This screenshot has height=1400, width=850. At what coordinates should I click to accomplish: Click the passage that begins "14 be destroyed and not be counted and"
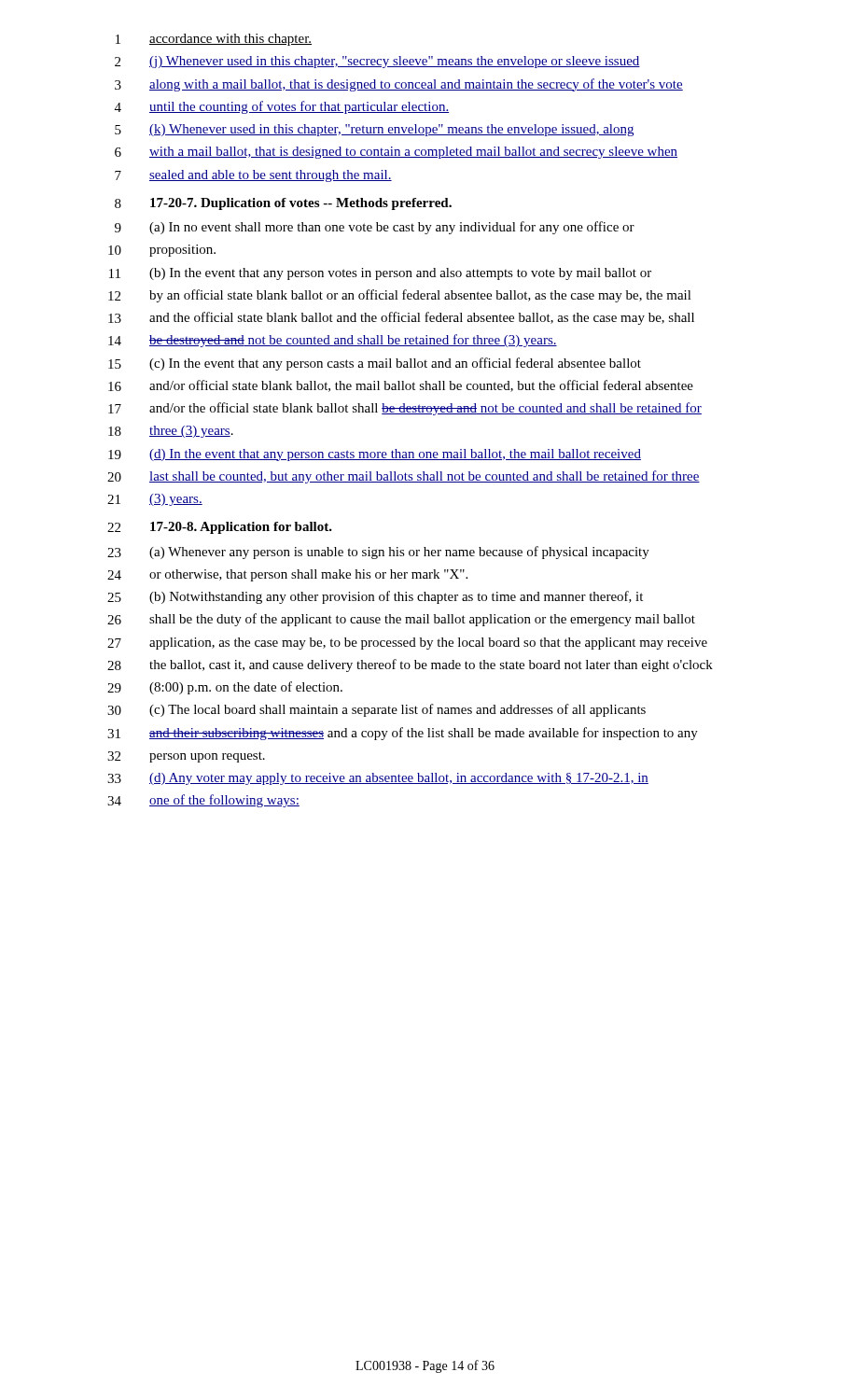coord(434,341)
